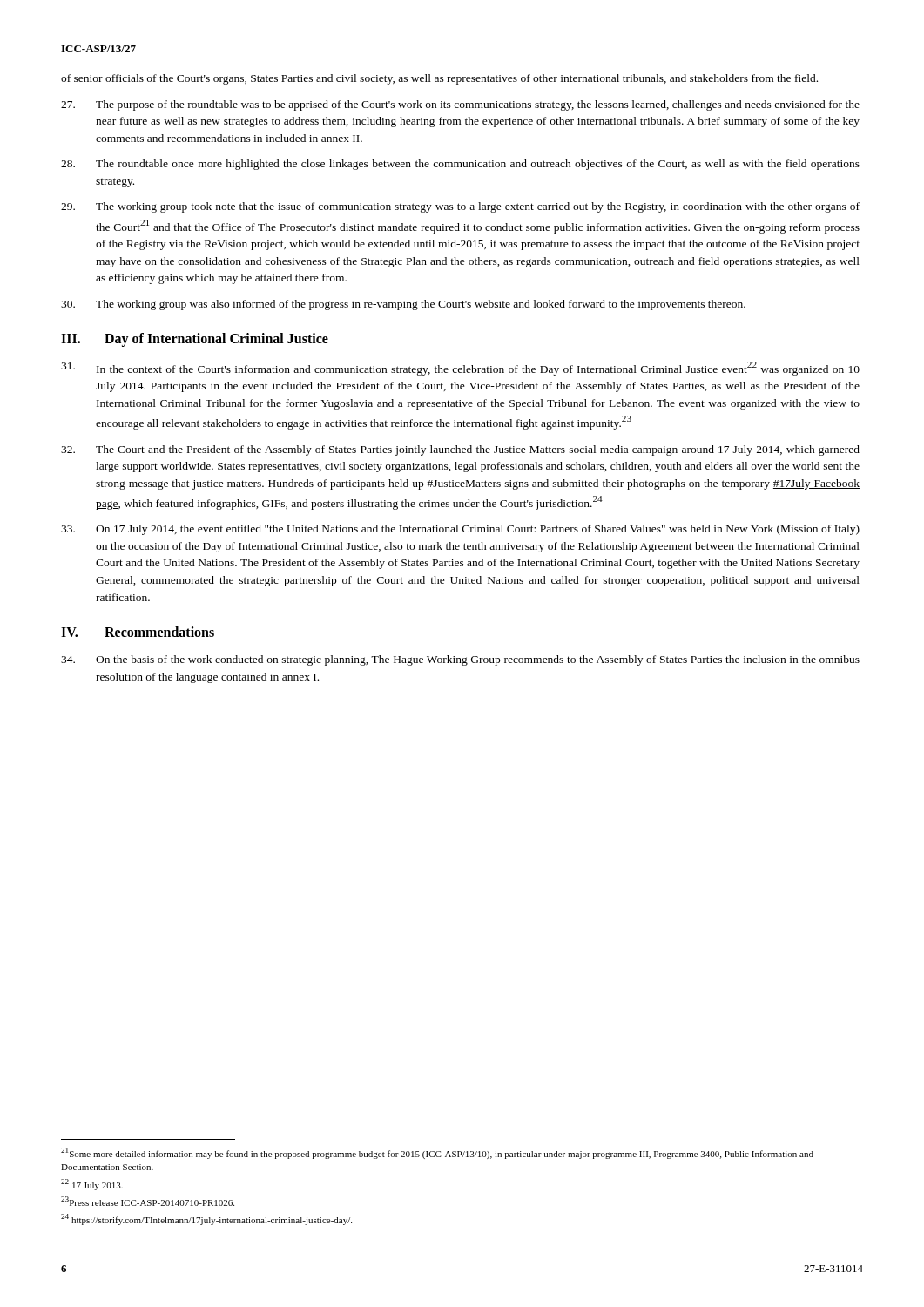Locate the text block that reads "The roundtable once more highlighted the"

[460, 172]
